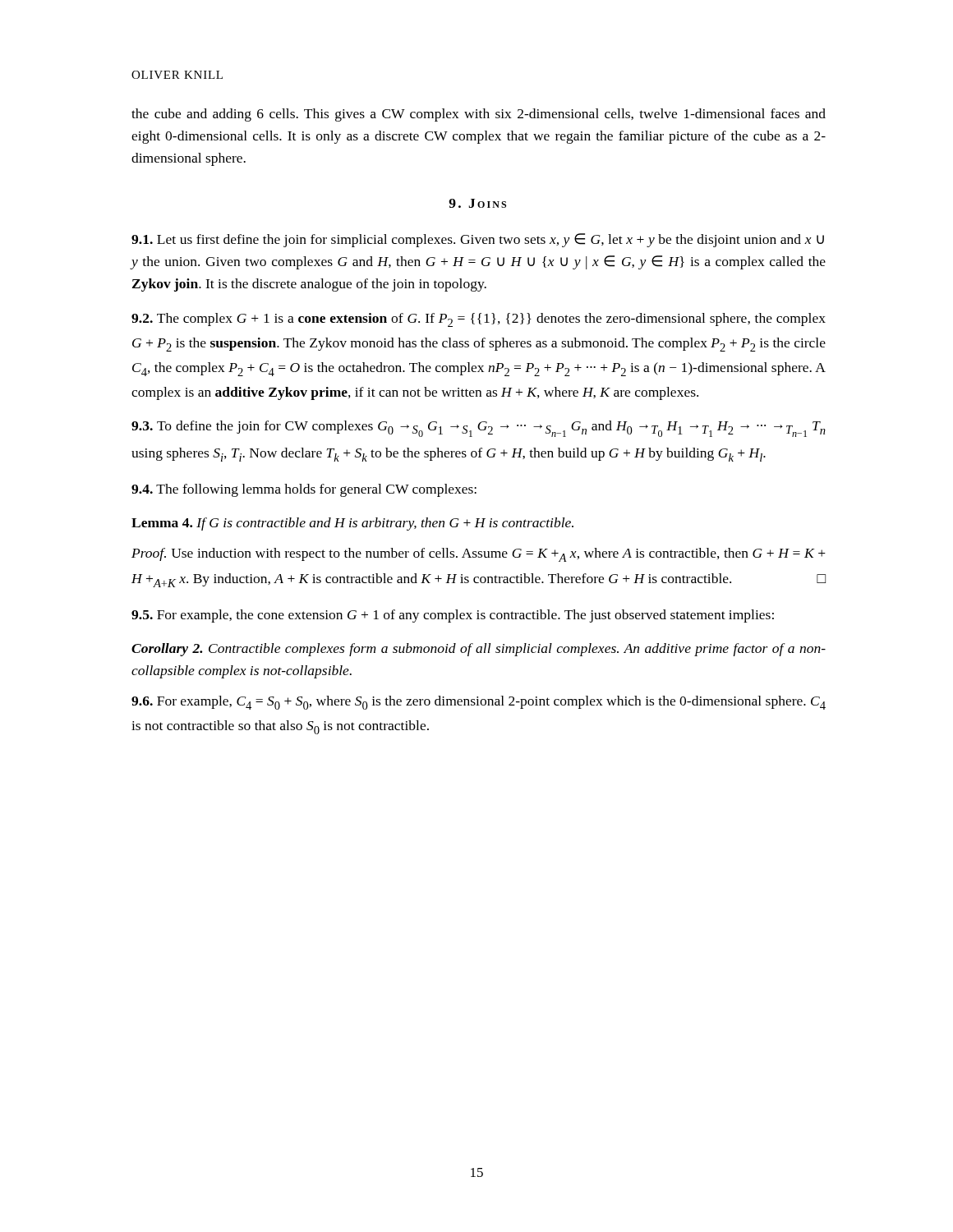Locate the text starting "6. For example, C4 = S0 + S0,"

(x=479, y=714)
